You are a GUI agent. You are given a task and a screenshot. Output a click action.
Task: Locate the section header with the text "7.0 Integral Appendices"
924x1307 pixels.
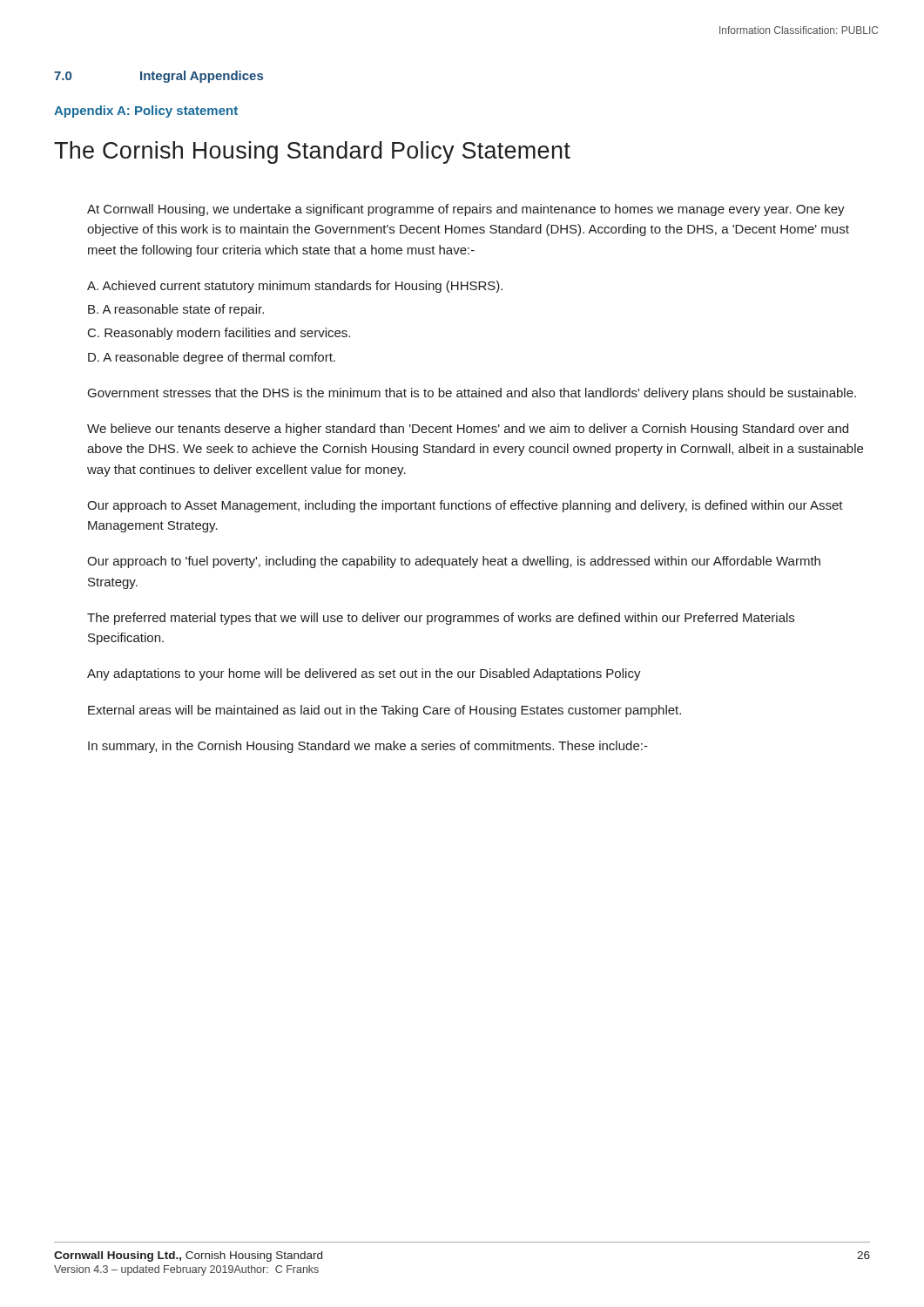click(159, 75)
